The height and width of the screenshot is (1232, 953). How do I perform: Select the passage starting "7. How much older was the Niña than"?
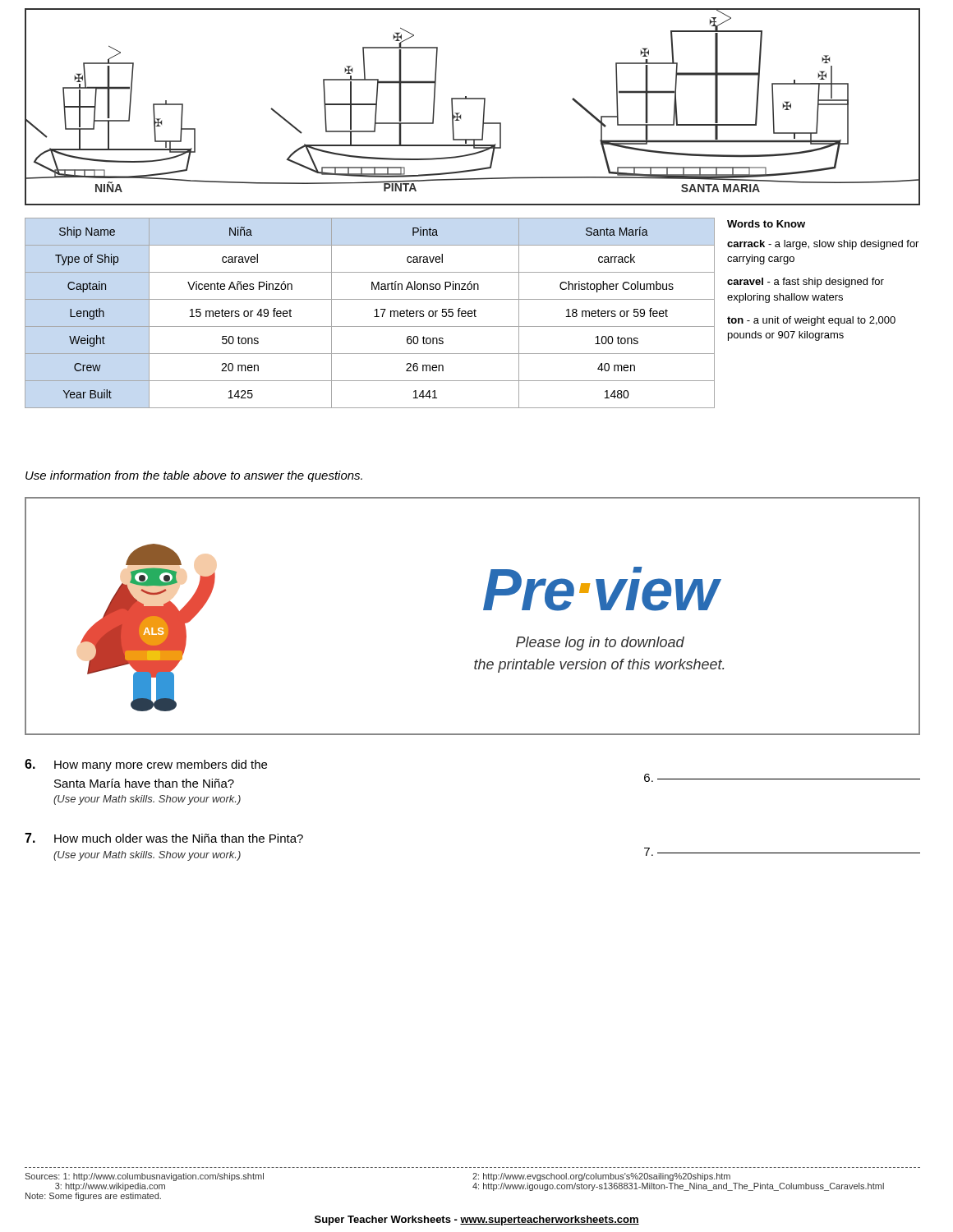[x=164, y=838]
